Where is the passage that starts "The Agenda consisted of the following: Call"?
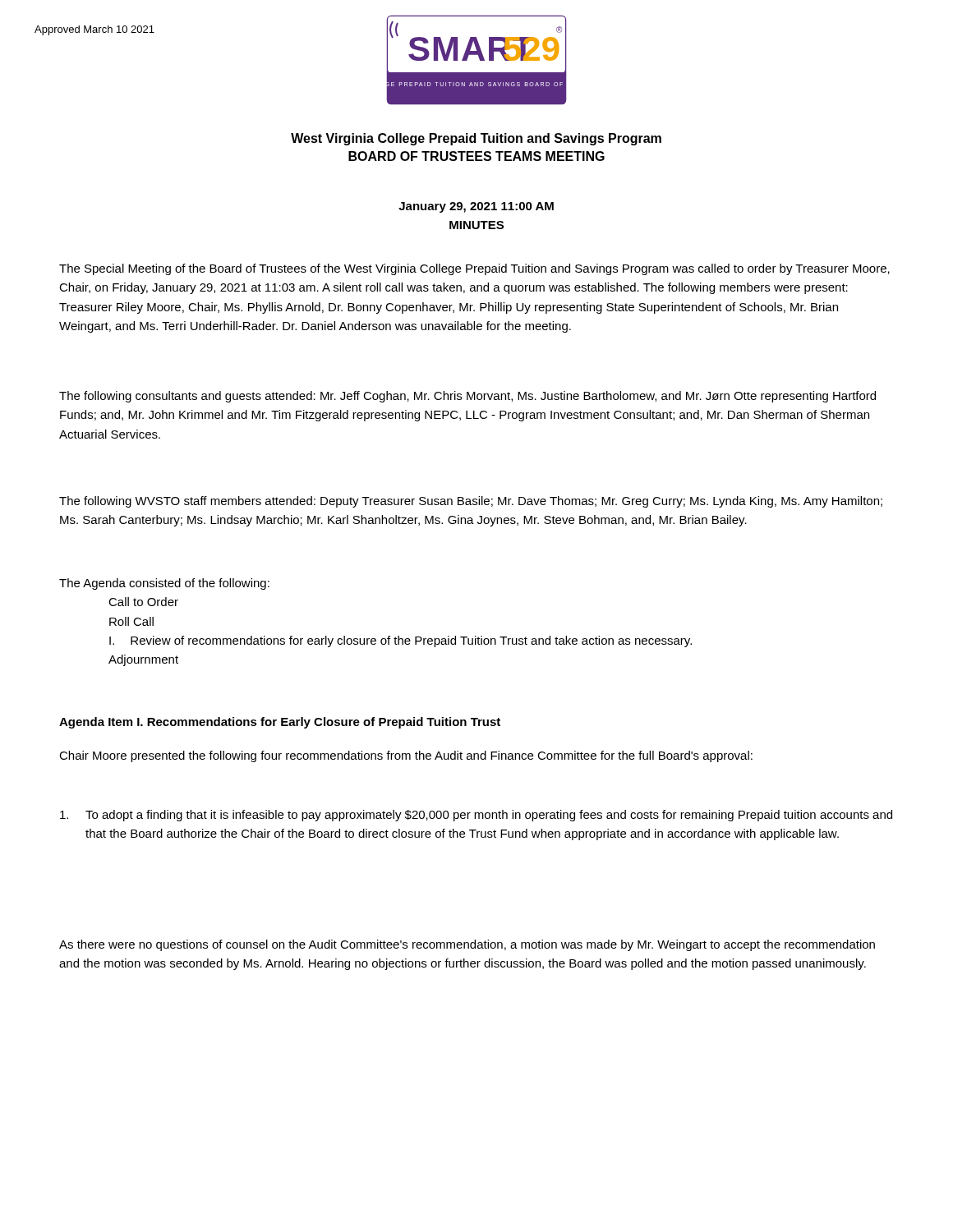This screenshot has height=1232, width=953. coord(164,584)
